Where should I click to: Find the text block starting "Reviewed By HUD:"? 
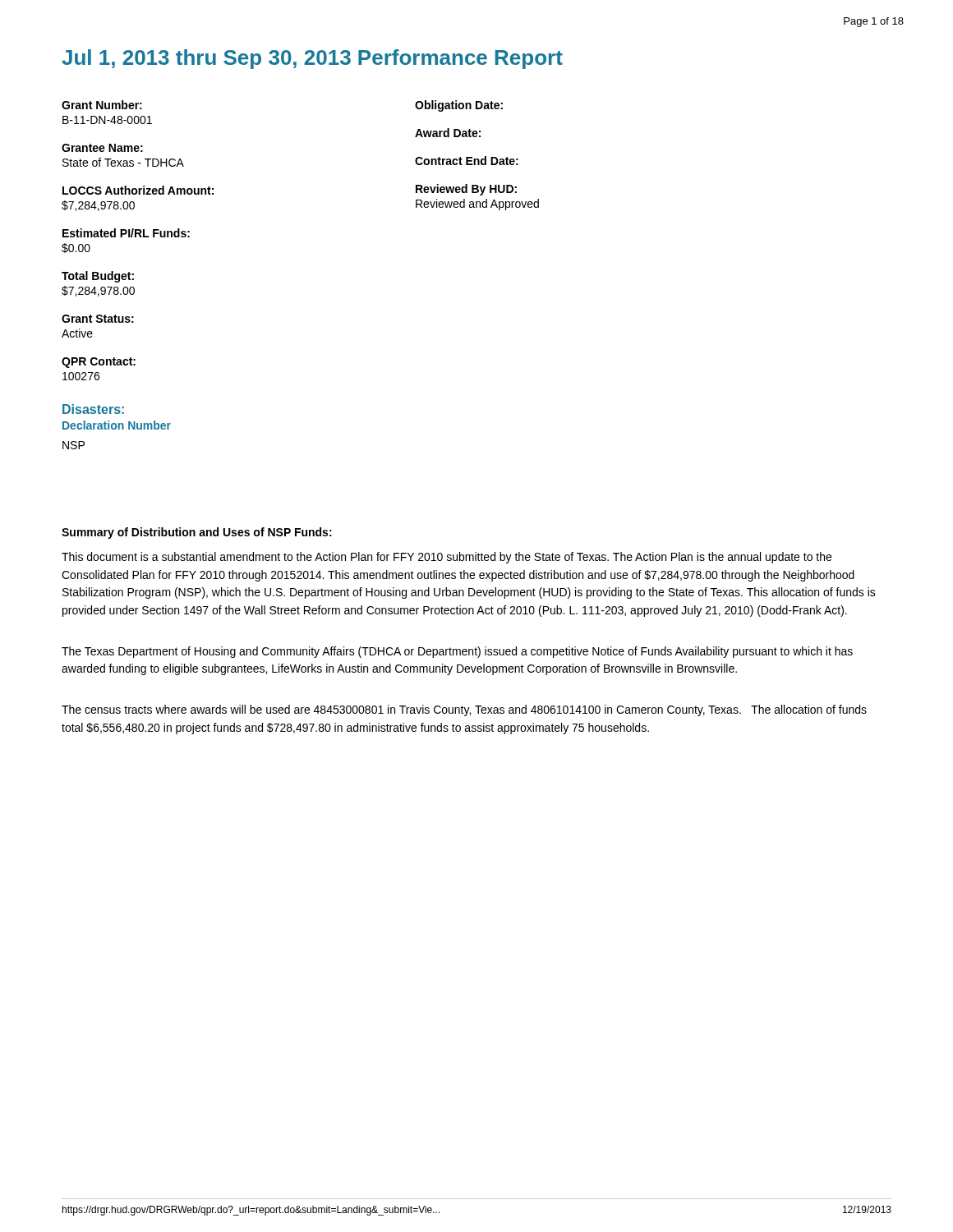tap(466, 190)
